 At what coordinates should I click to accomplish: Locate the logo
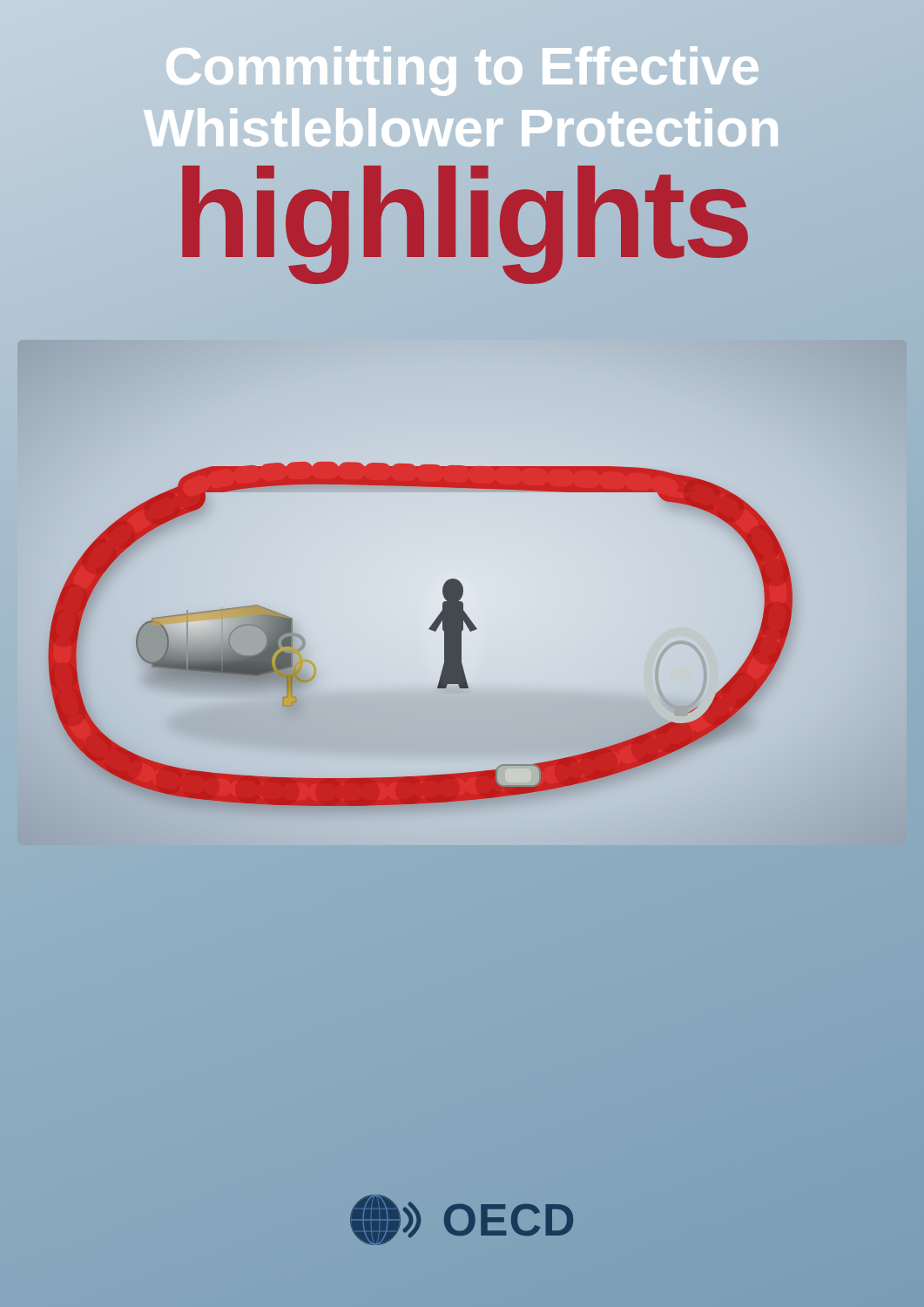(x=462, y=1220)
